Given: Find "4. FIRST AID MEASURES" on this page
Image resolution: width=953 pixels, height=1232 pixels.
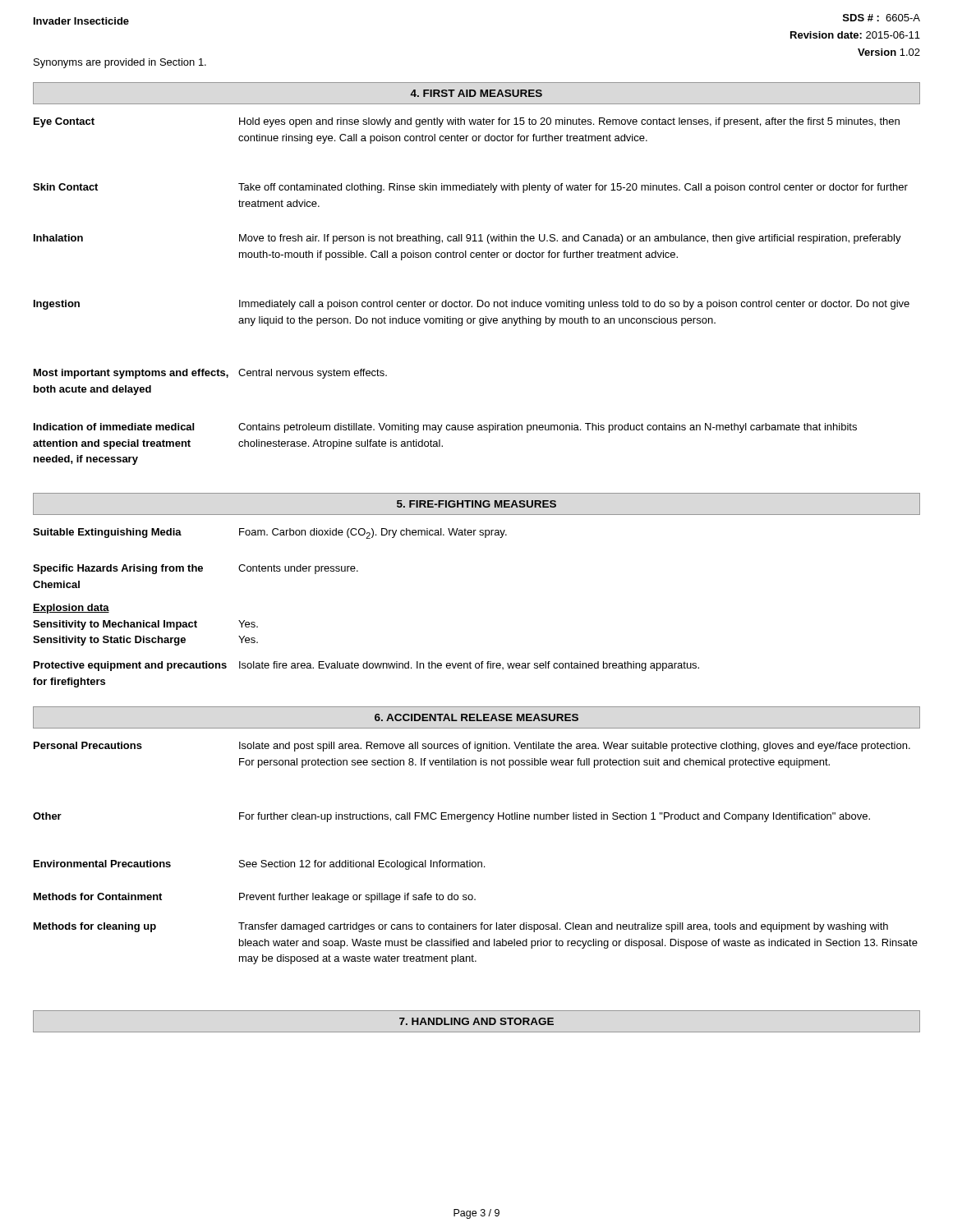Looking at the screenshot, I should pyautogui.click(x=476, y=93).
